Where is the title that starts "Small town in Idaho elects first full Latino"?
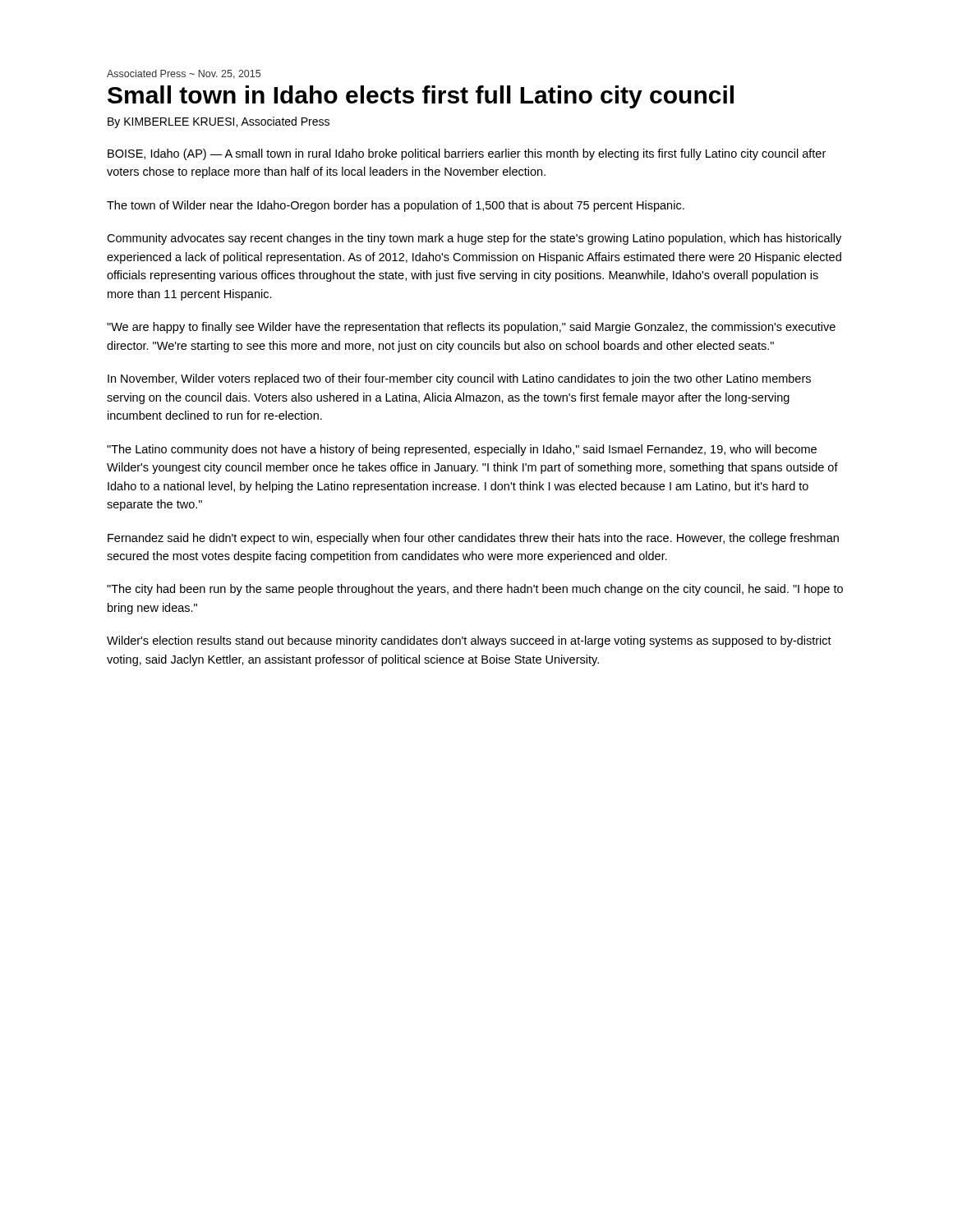The width and height of the screenshot is (953, 1232). 476,95
